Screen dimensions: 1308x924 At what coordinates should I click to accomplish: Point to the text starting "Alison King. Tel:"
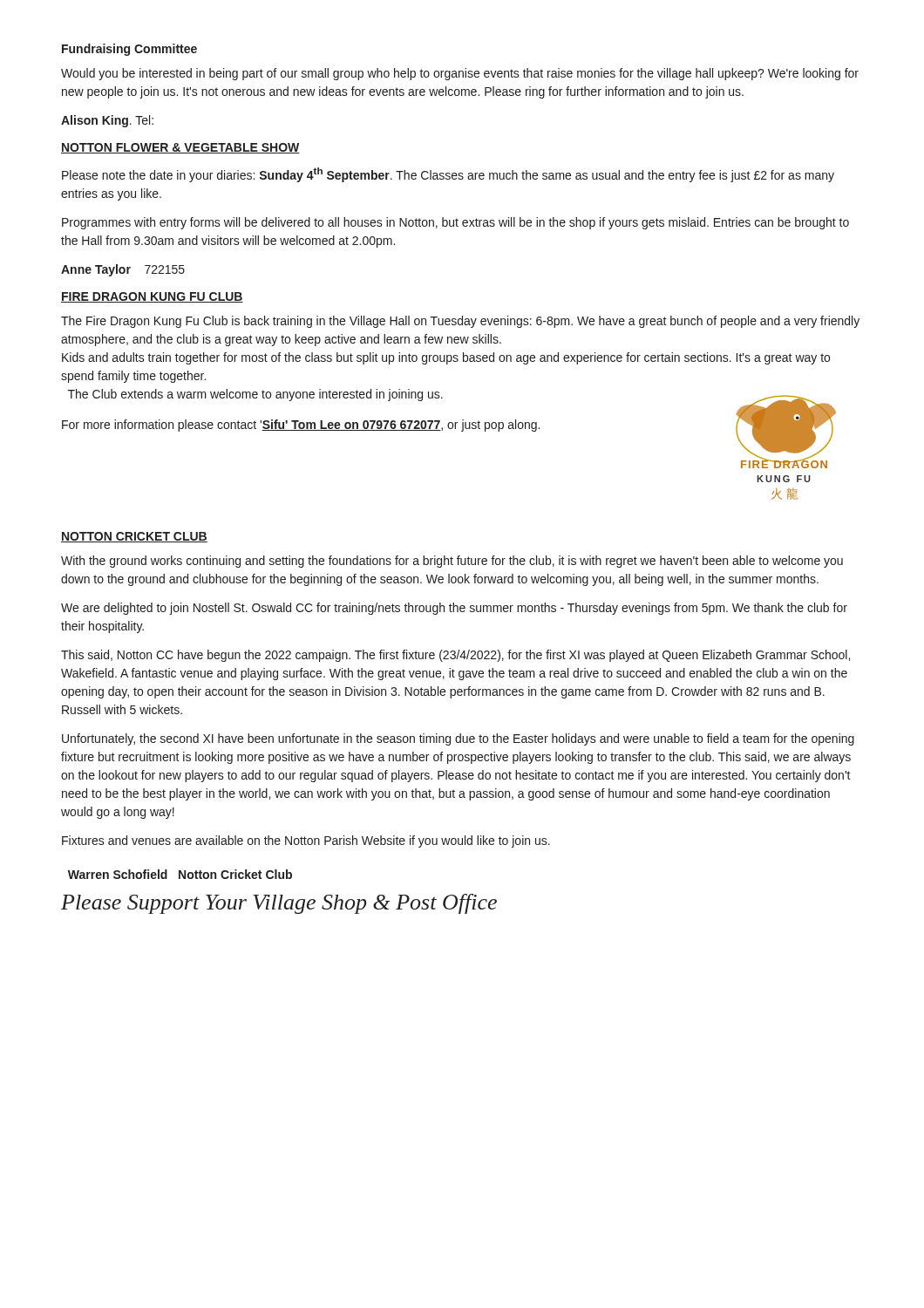[107, 121]
